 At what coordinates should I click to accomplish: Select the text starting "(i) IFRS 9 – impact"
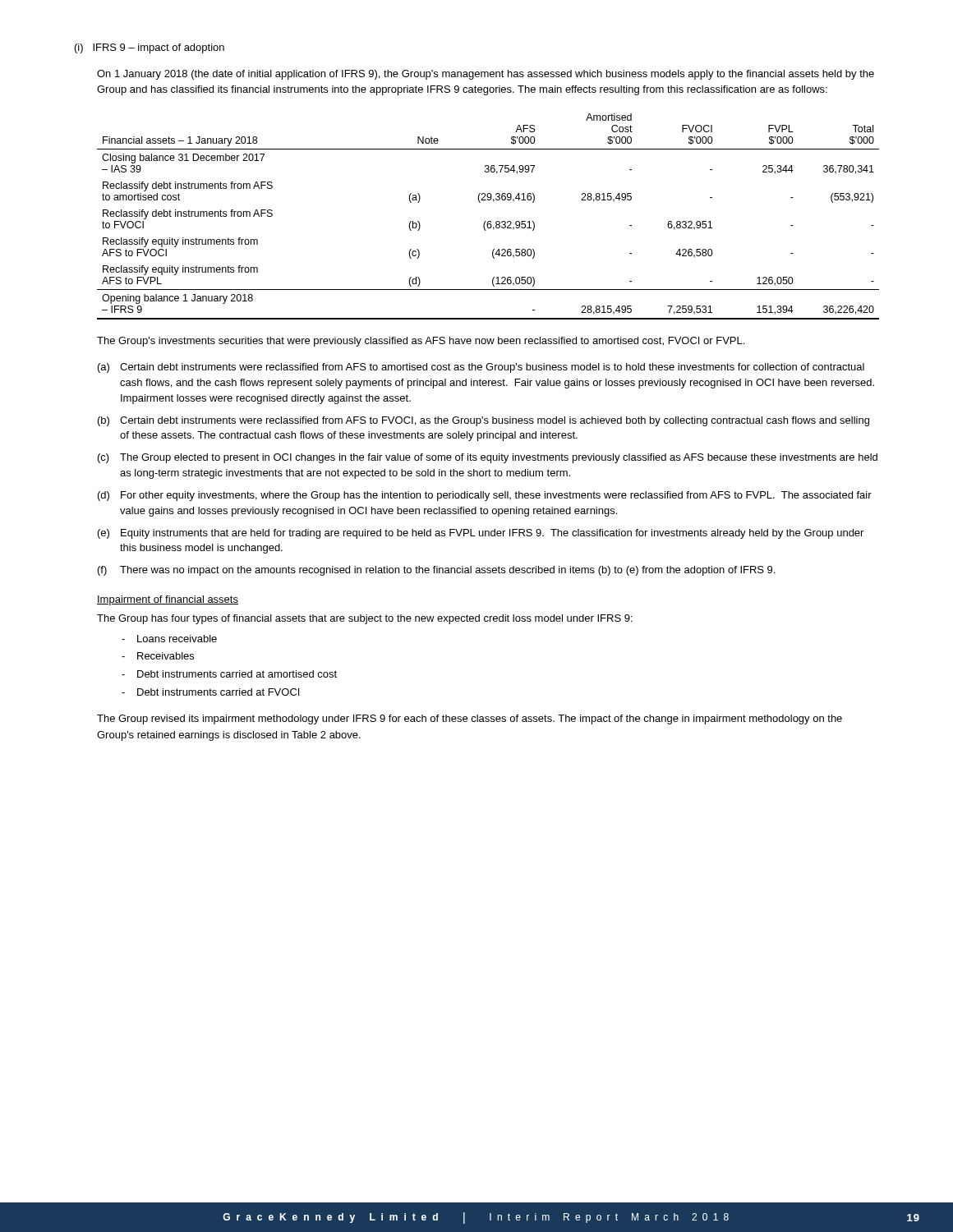149,47
